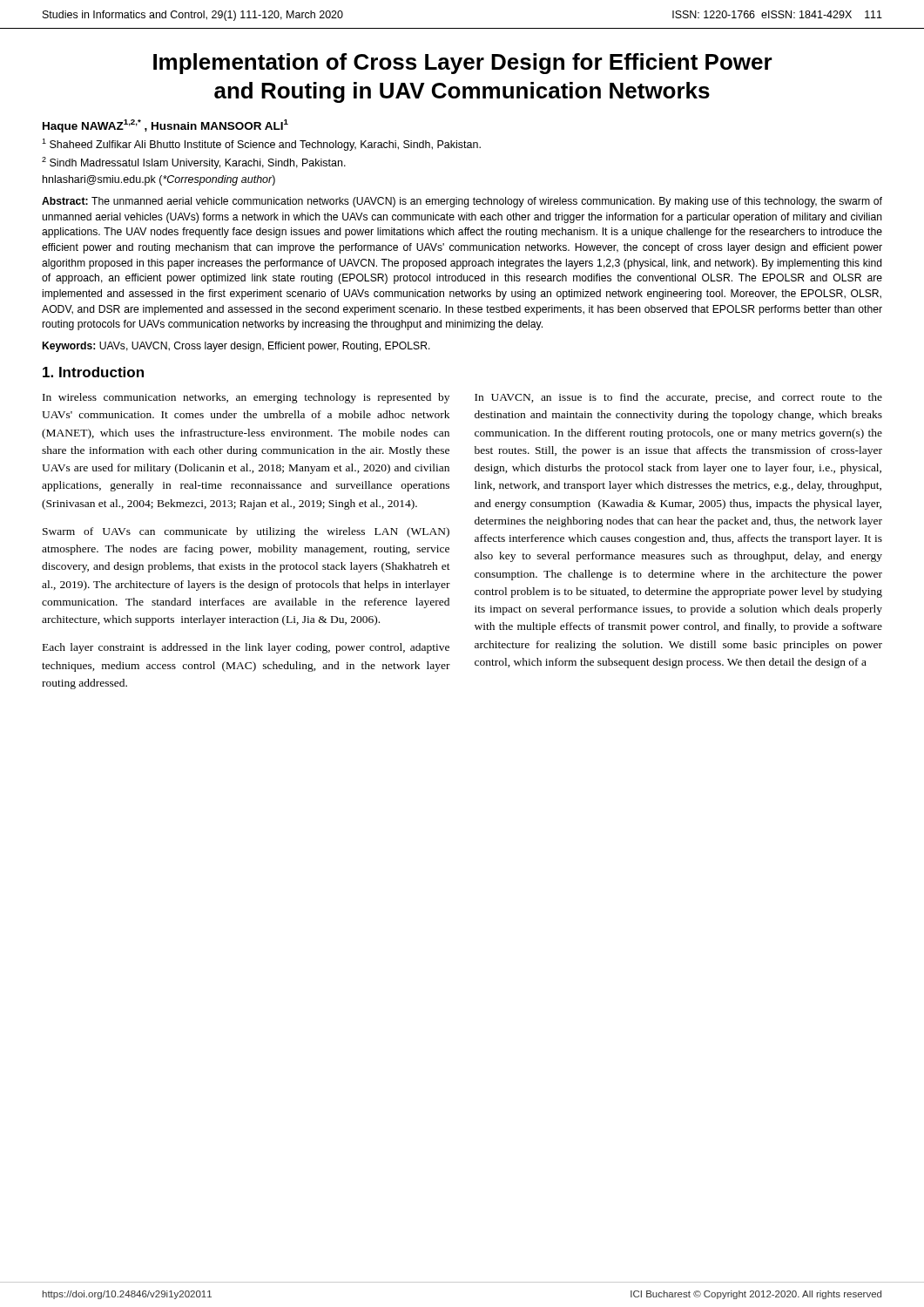Select the element starting "In wireless communication networks,"
Image resolution: width=924 pixels, height=1307 pixels.
pos(246,540)
